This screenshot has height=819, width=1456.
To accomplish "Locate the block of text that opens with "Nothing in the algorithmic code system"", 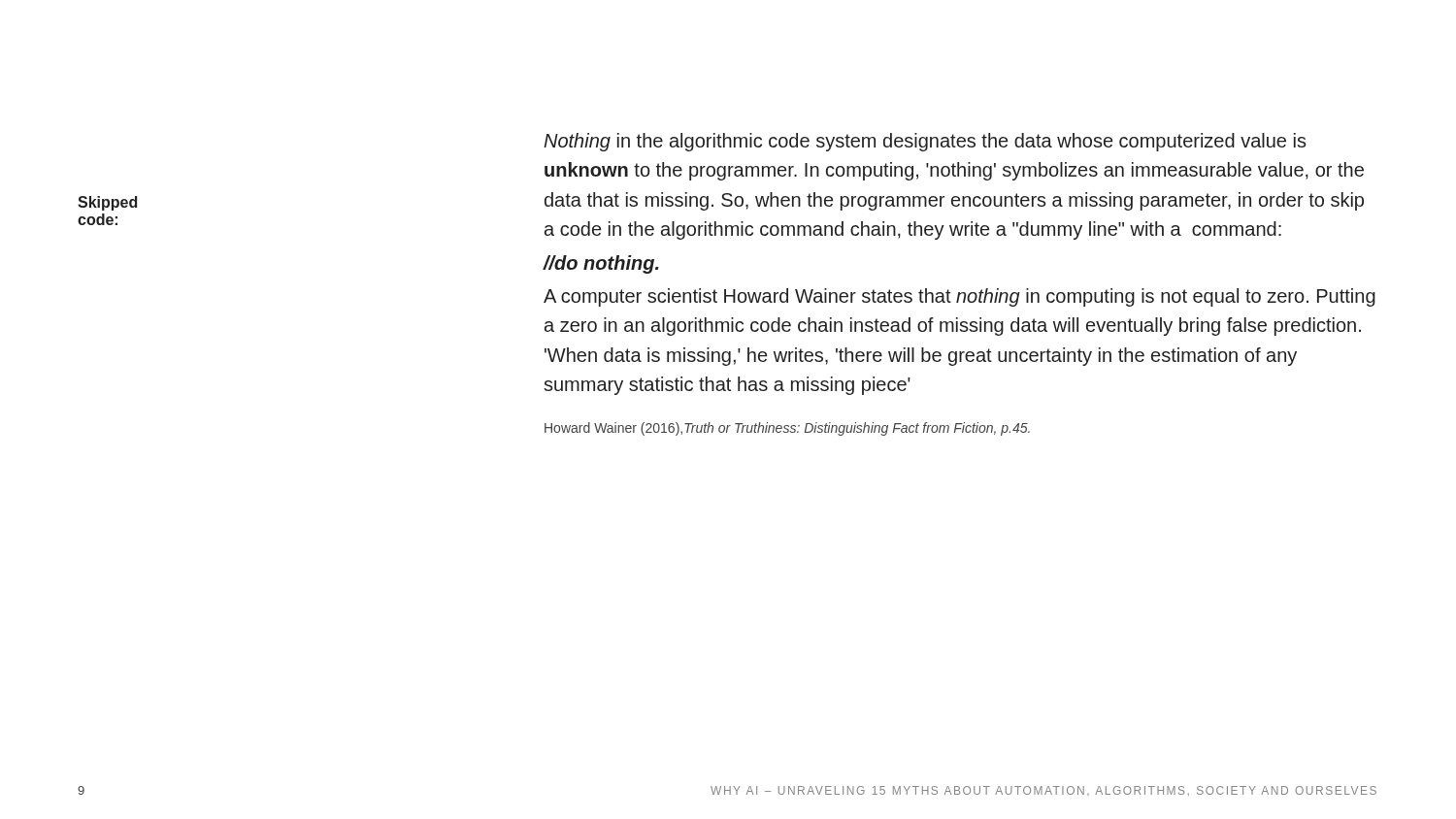I will pyautogui.click(x=961, y=282).
